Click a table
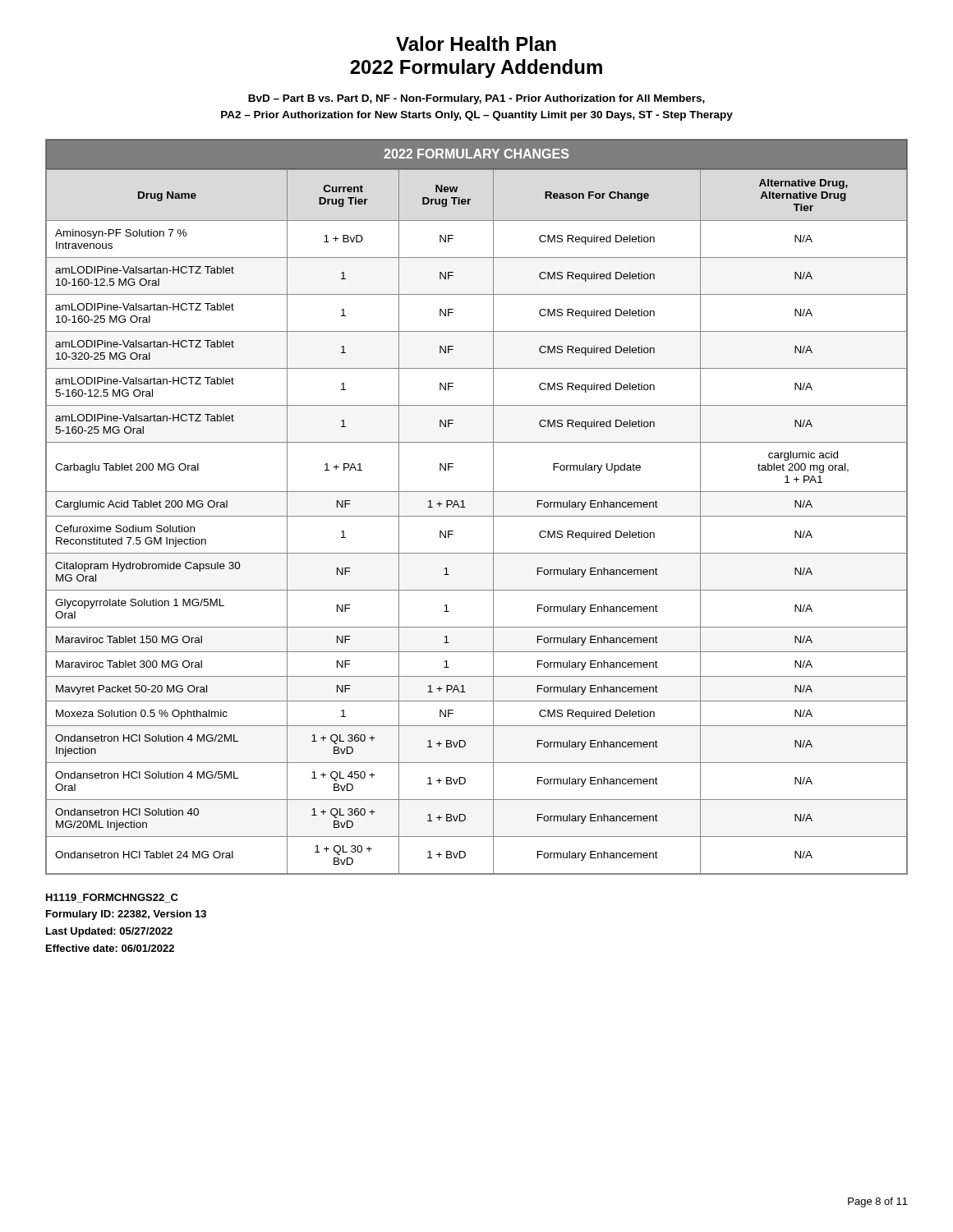 [x=476, y=506]
